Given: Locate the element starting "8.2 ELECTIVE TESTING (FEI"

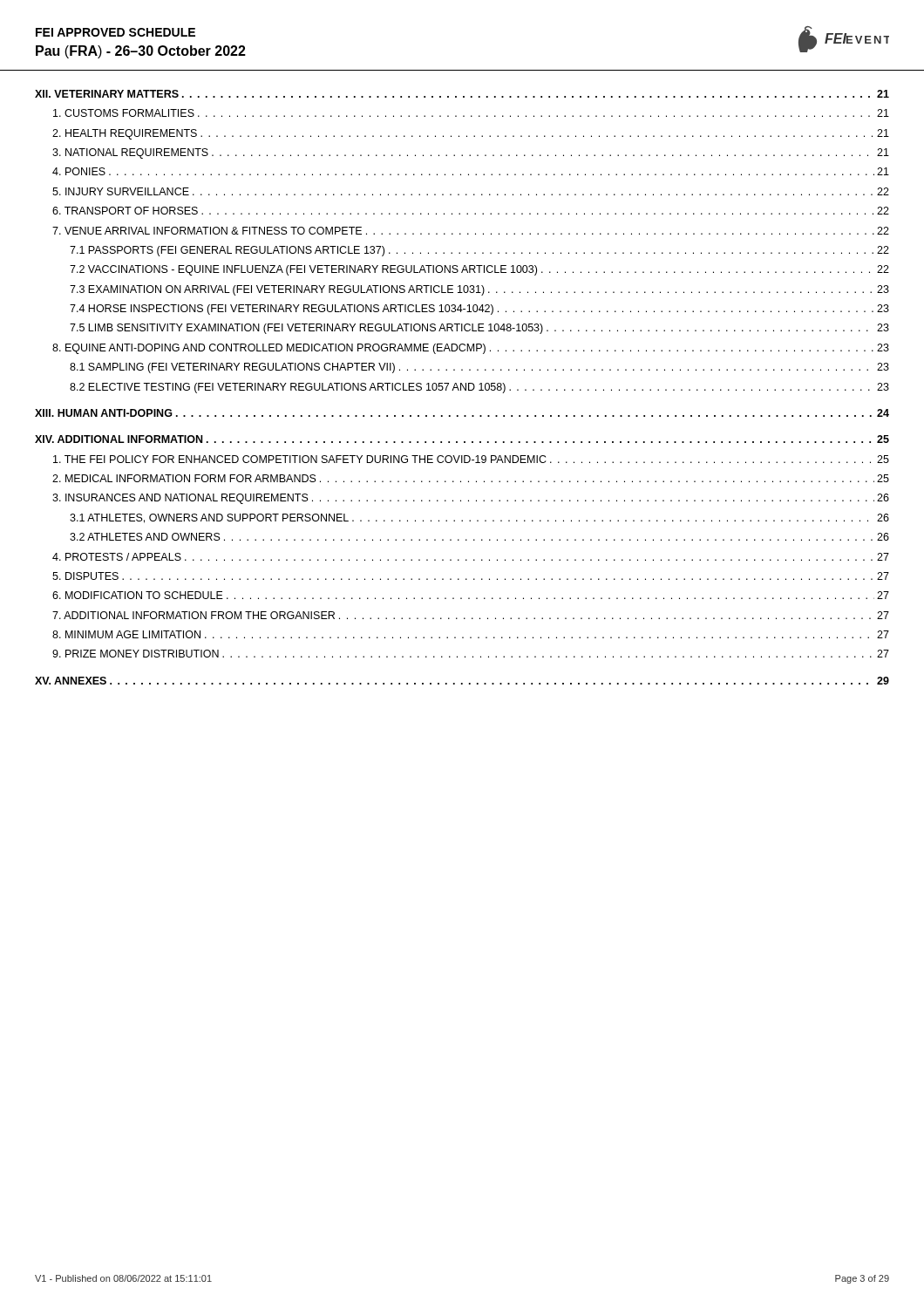Looking at the screenshot, I should [x=479, y=388].
